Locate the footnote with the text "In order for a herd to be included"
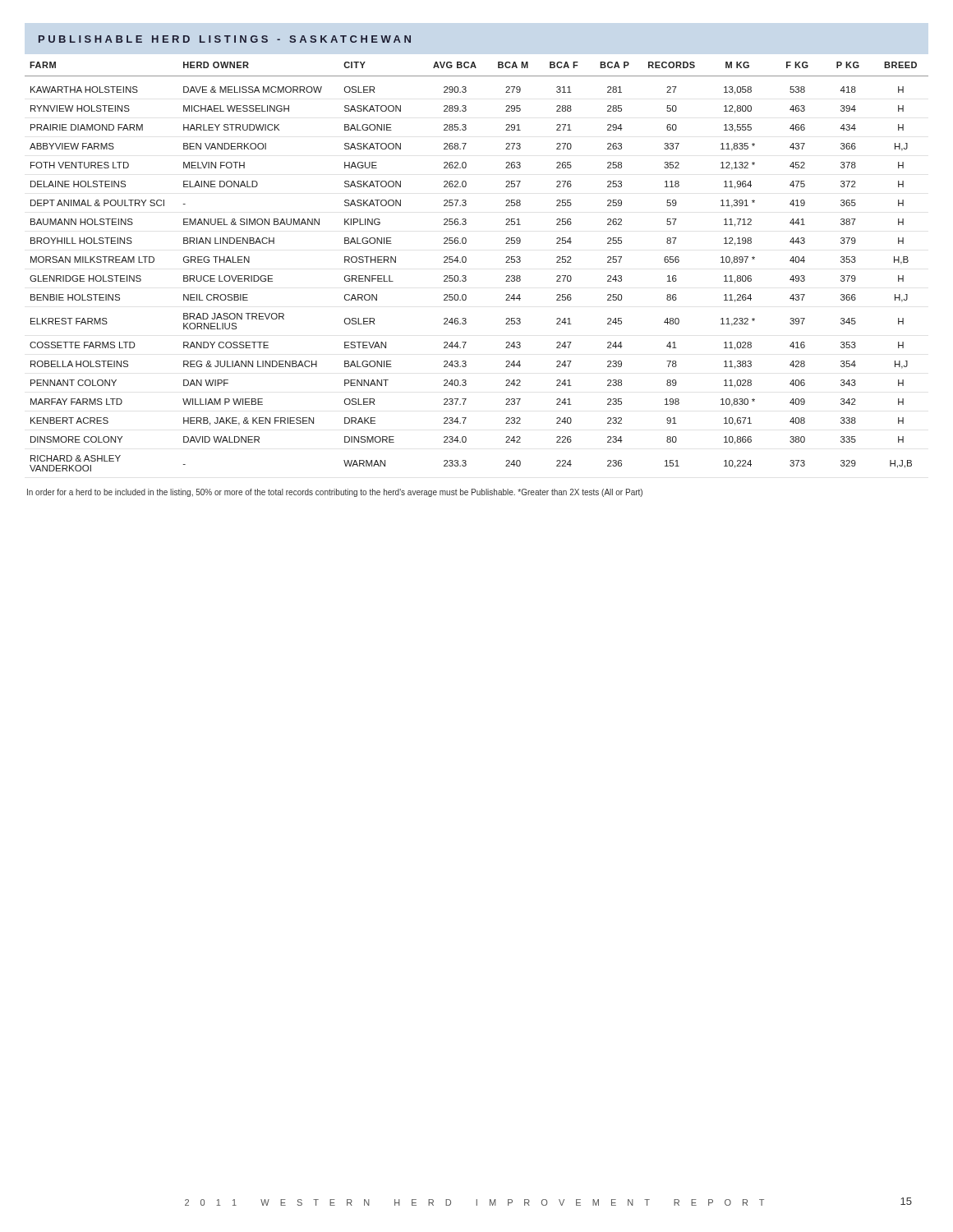 (x=335, y=492)
